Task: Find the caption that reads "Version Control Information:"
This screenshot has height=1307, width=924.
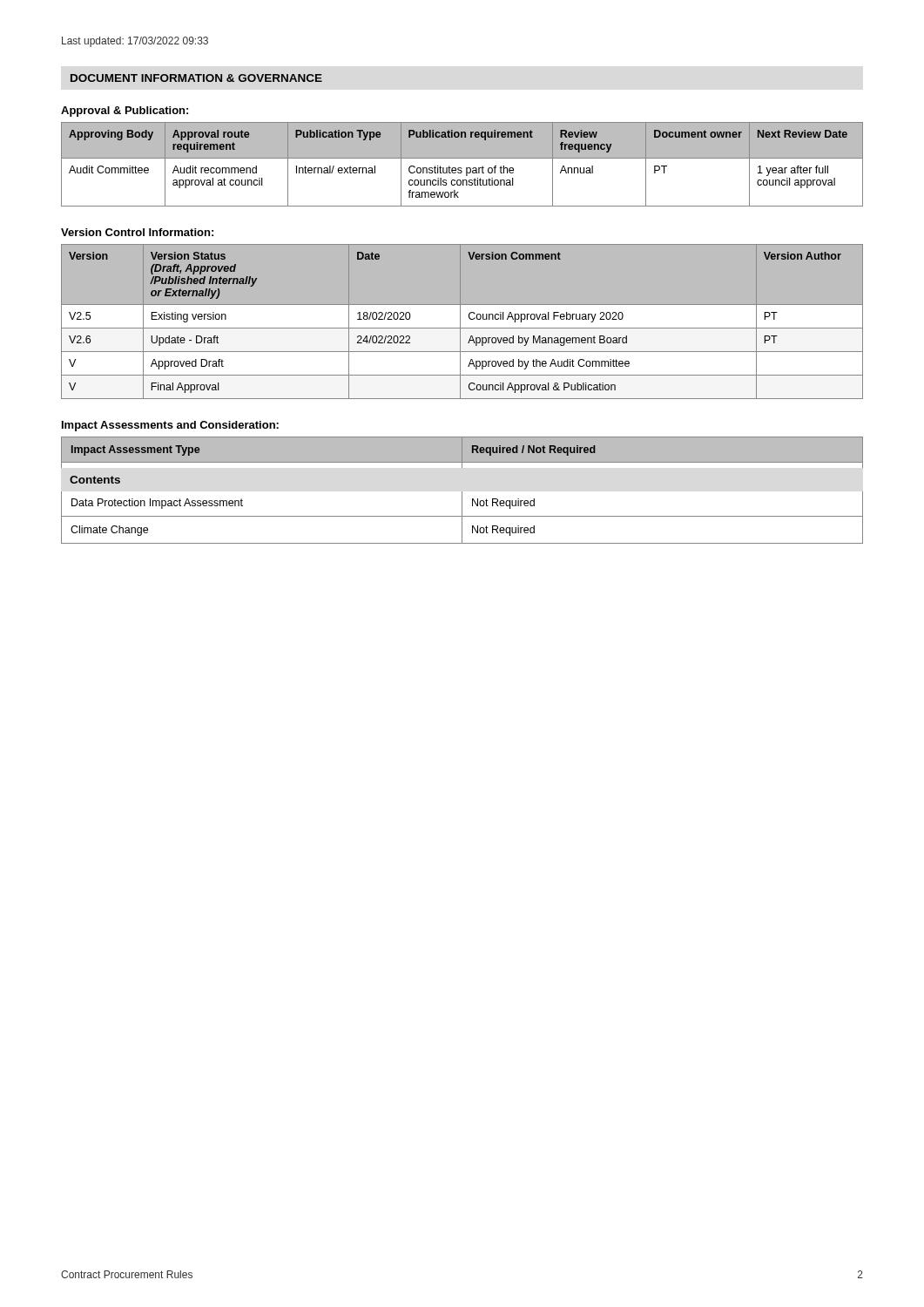Action: coord(138,232)
